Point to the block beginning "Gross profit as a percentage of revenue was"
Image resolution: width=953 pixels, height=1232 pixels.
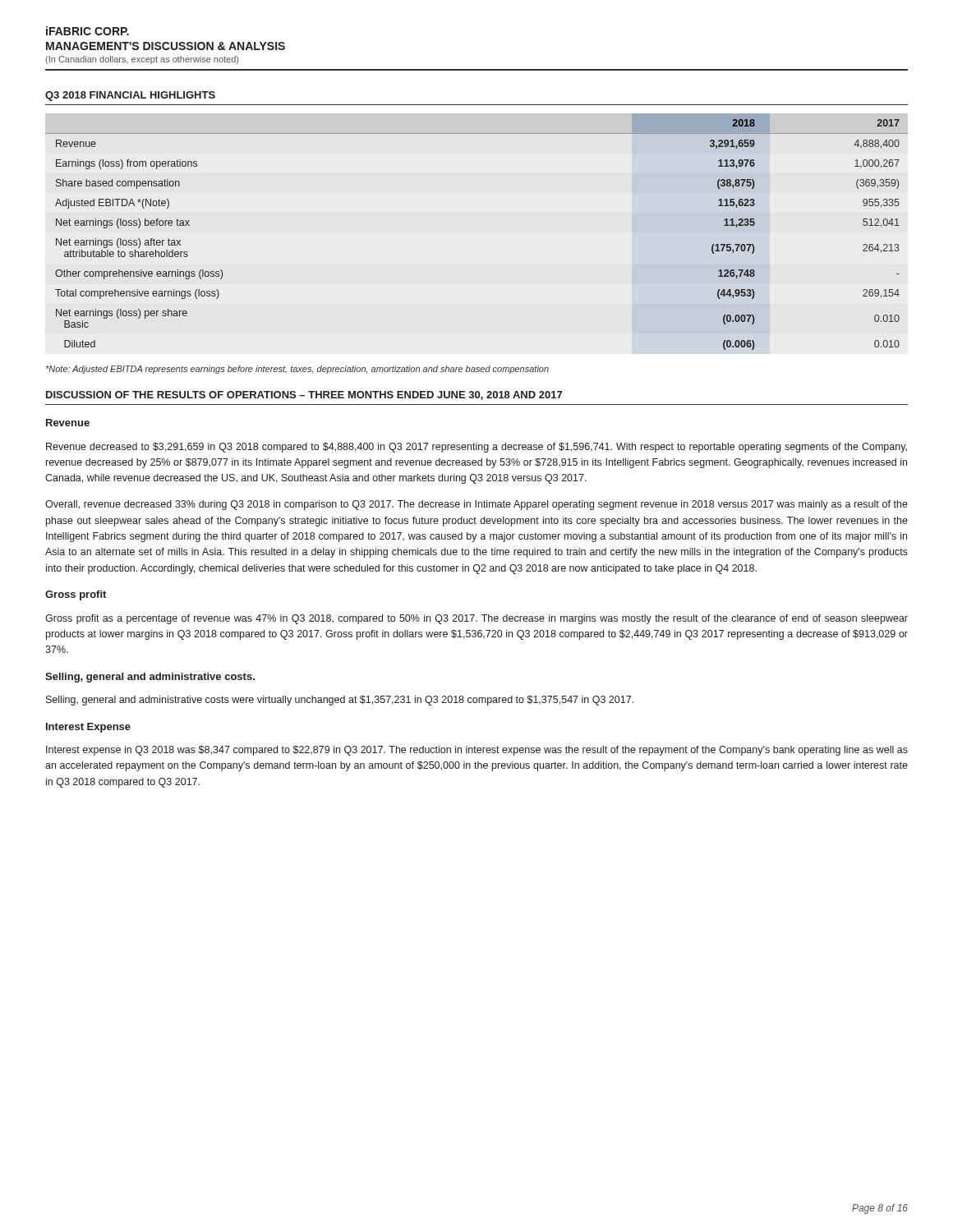point(476,635)
